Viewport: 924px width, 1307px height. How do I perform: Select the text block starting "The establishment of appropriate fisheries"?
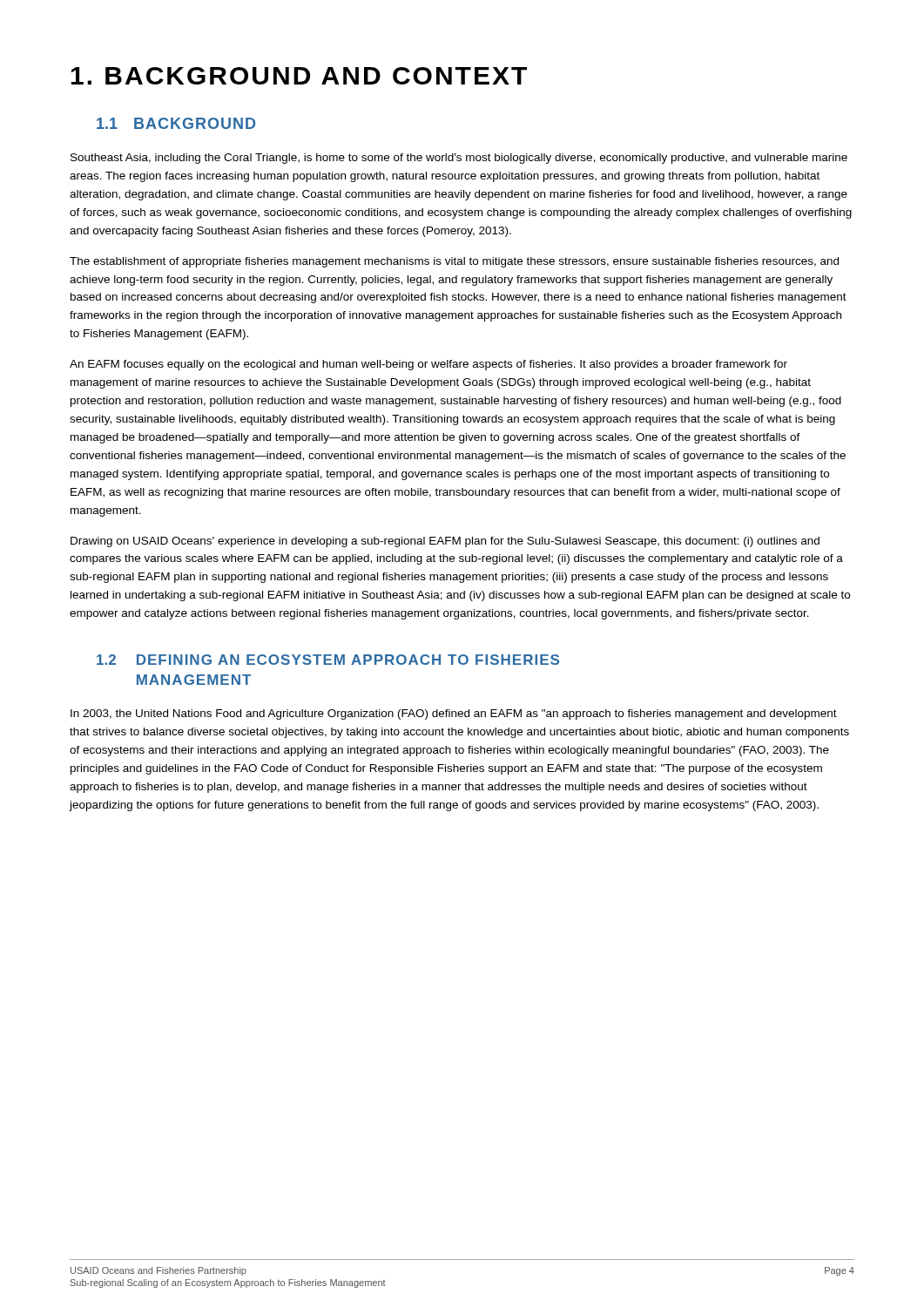click(458, 297)
